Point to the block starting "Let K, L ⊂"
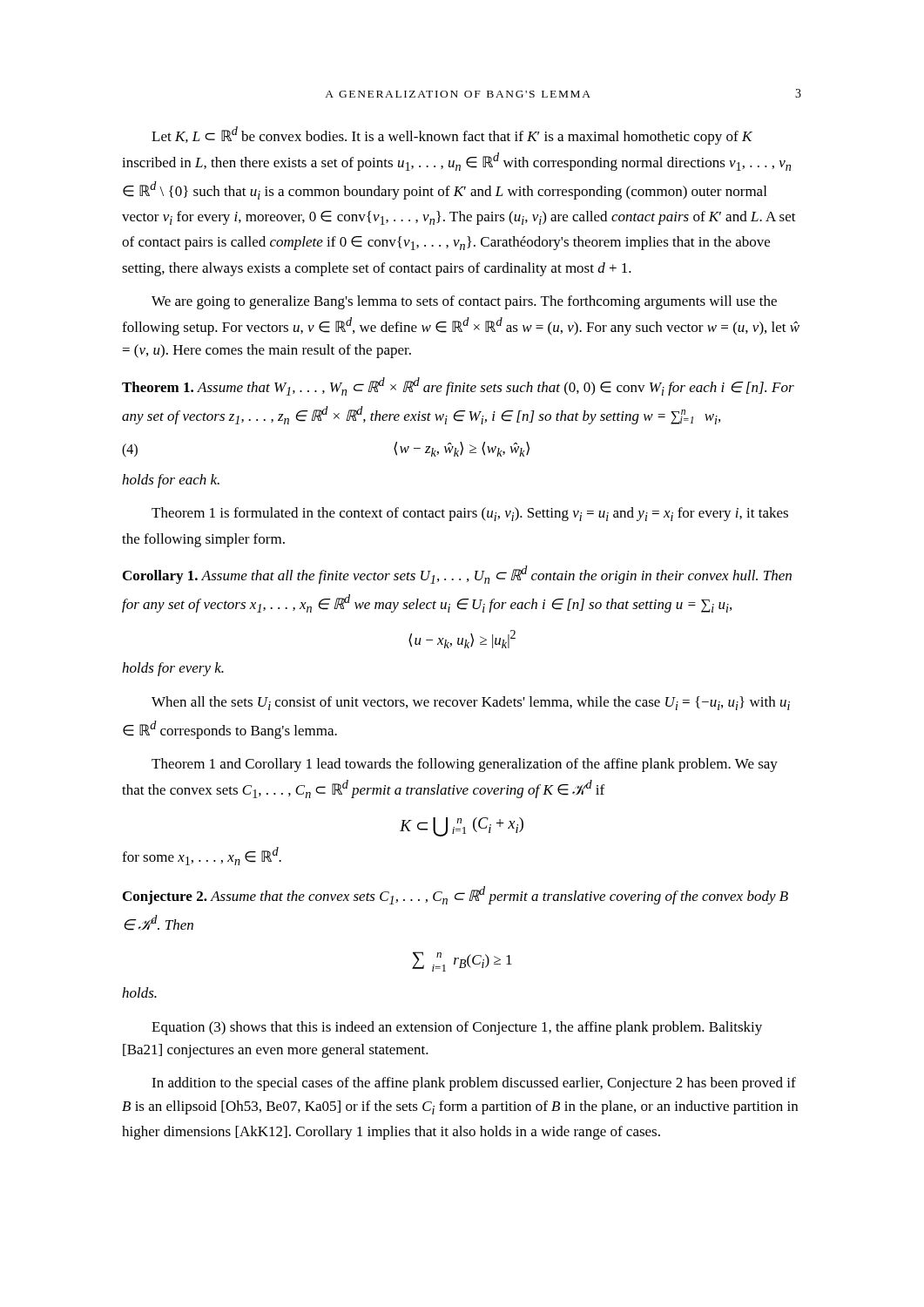924x1307 pixels. click(x=462, y=201)
